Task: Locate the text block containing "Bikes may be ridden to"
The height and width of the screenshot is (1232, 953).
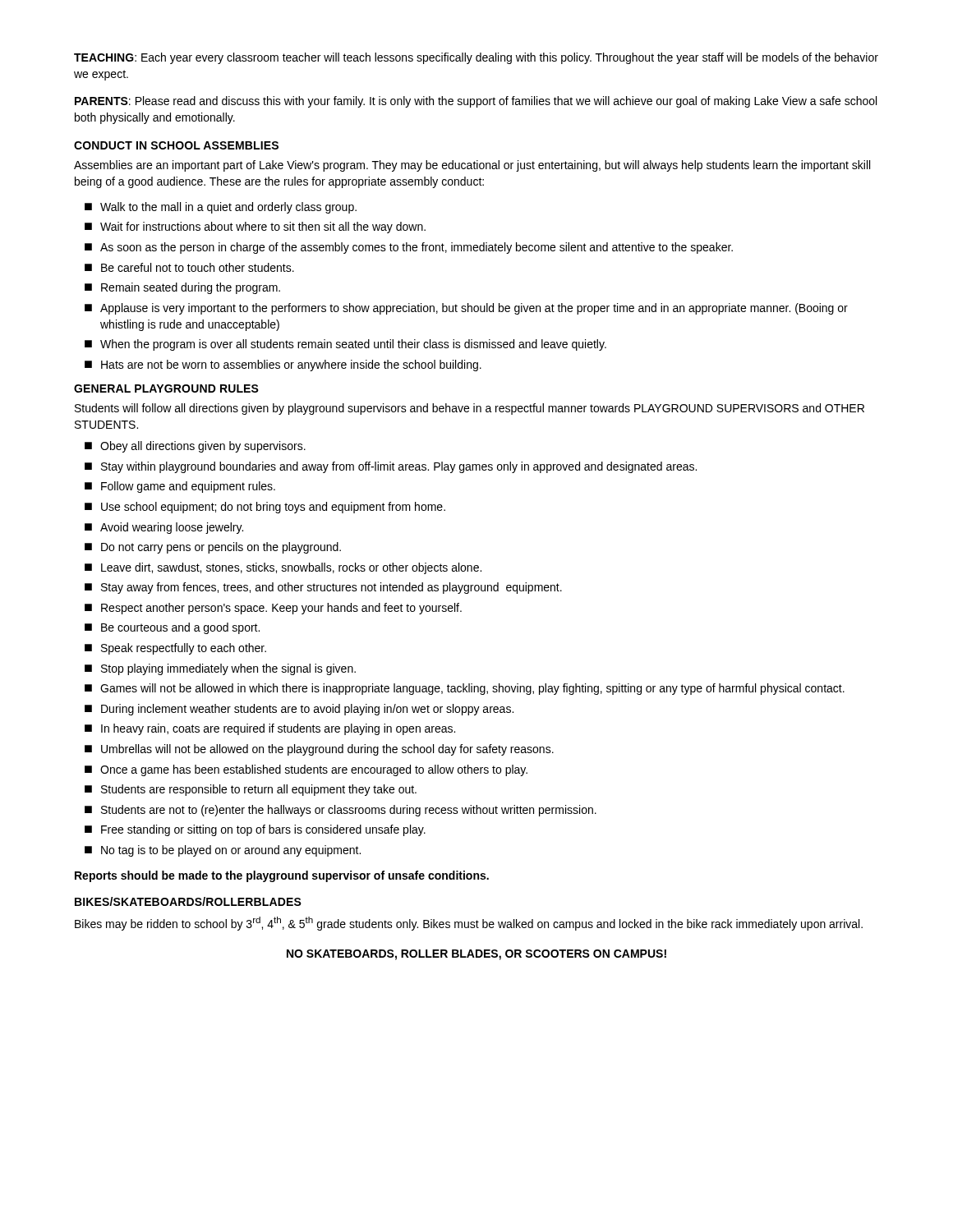Action: pyautogui.click(x=469, y=922)
